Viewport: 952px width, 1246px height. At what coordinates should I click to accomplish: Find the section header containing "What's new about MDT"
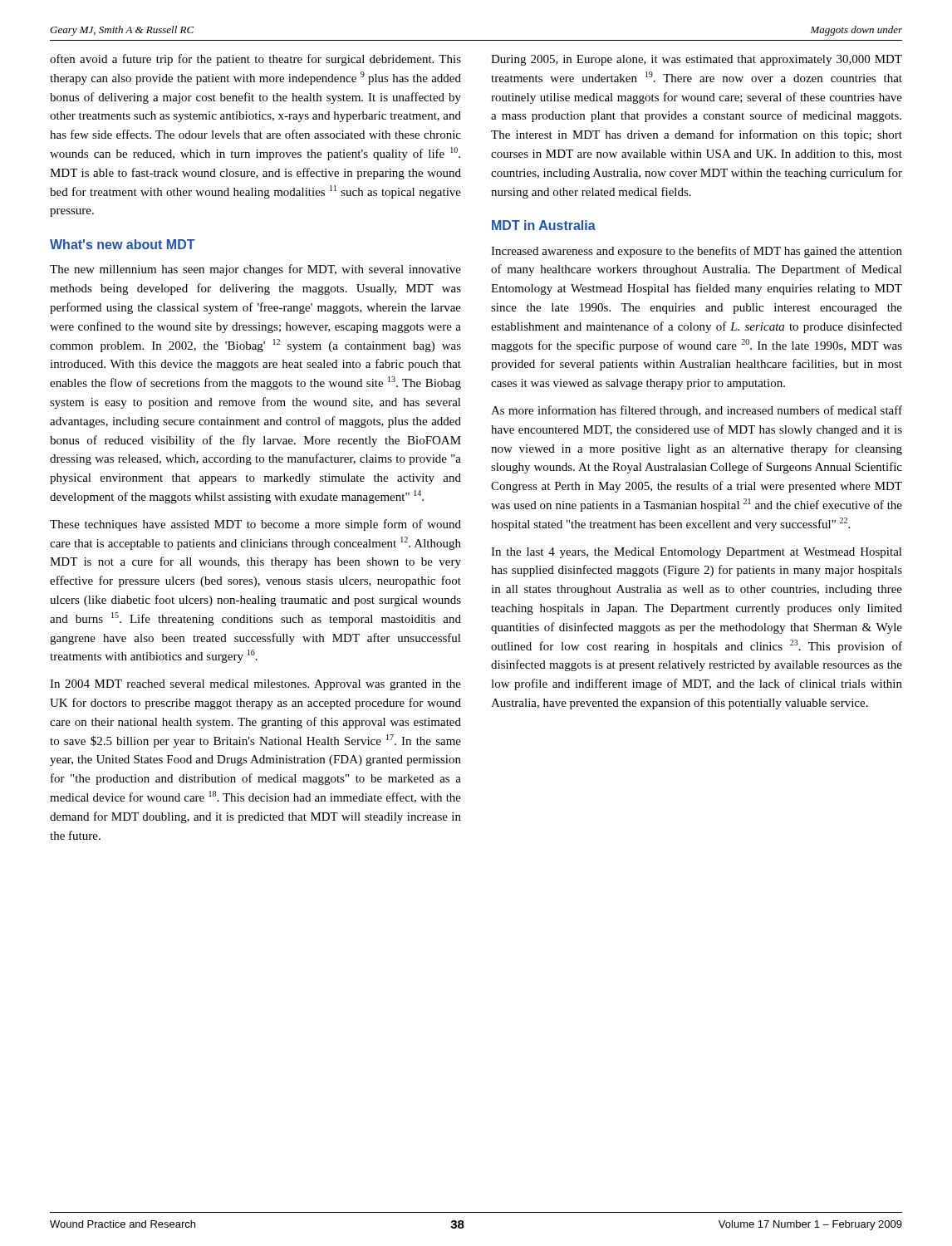(122, 245)
